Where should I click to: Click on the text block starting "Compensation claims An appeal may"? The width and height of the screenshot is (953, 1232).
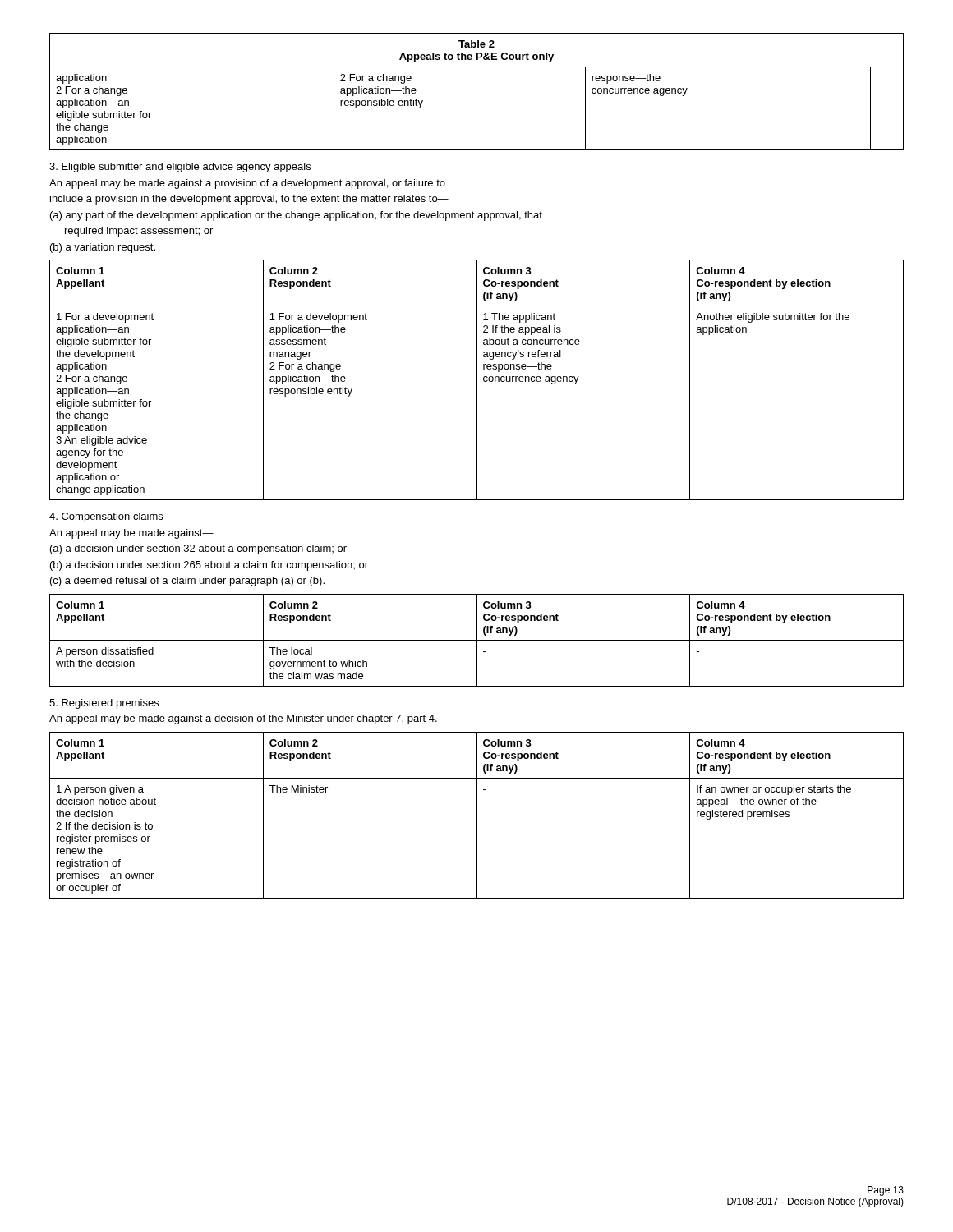(209, 548)
